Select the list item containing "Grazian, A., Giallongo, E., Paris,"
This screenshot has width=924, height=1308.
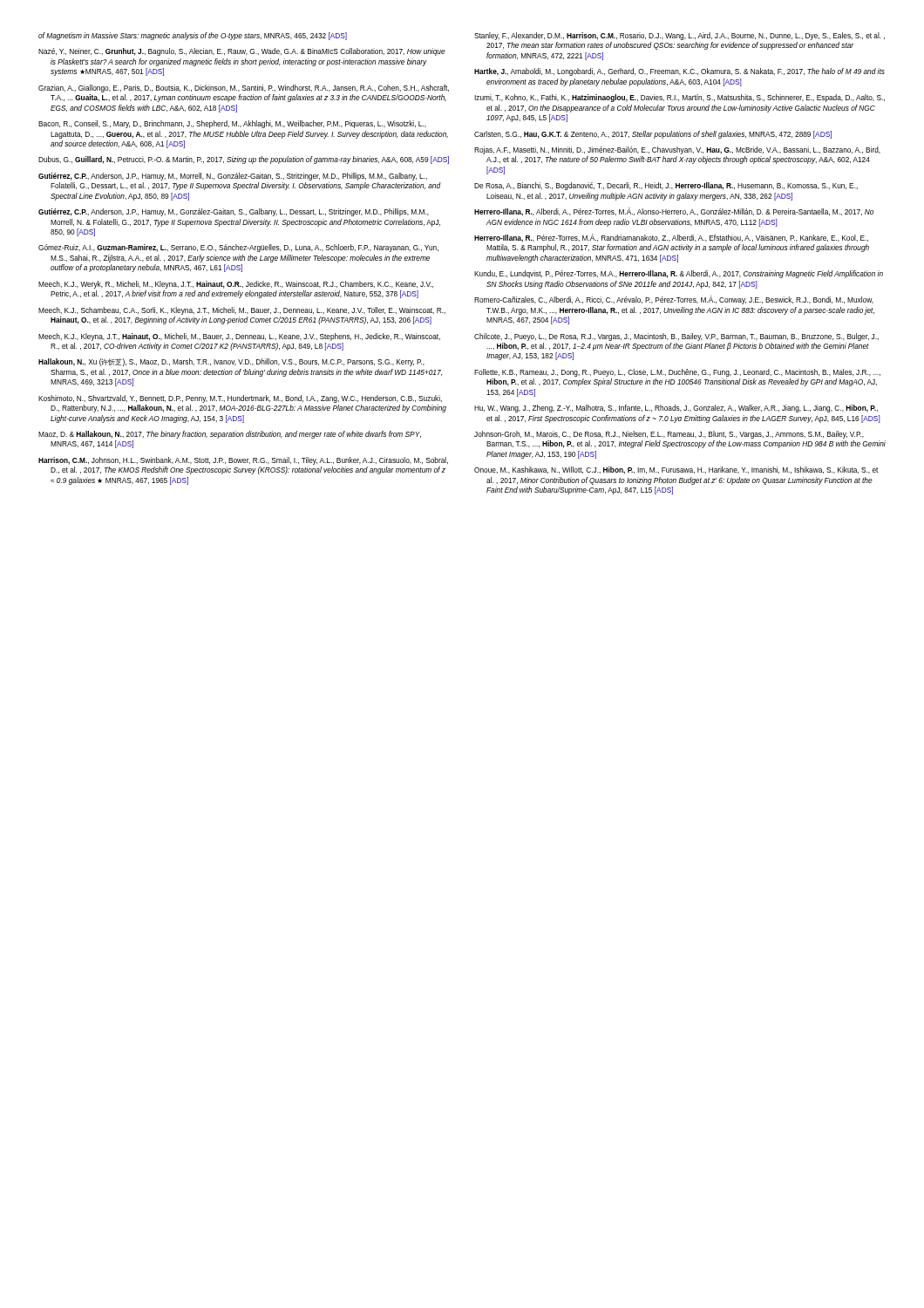(244, 98)
